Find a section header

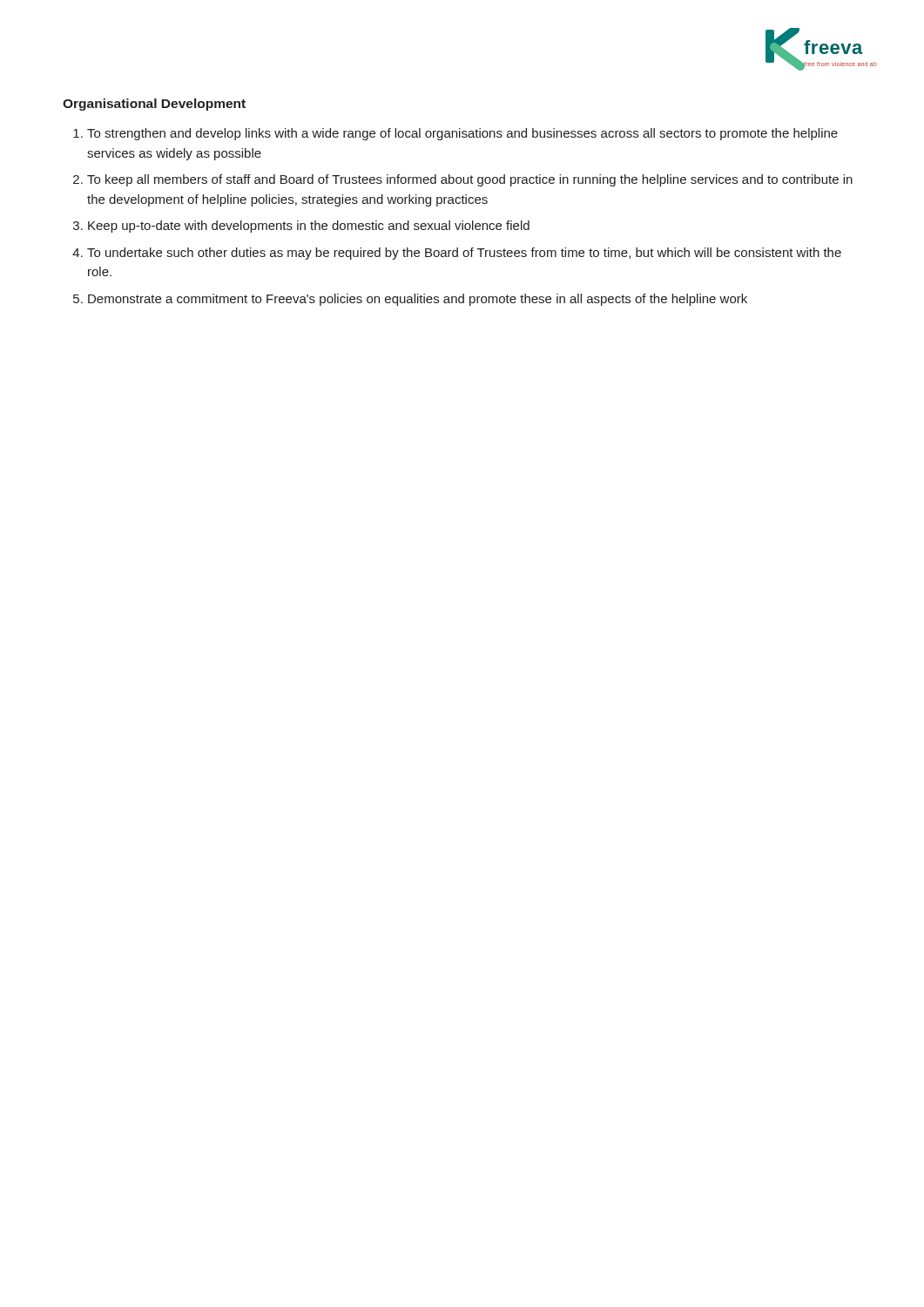[154, 103]
